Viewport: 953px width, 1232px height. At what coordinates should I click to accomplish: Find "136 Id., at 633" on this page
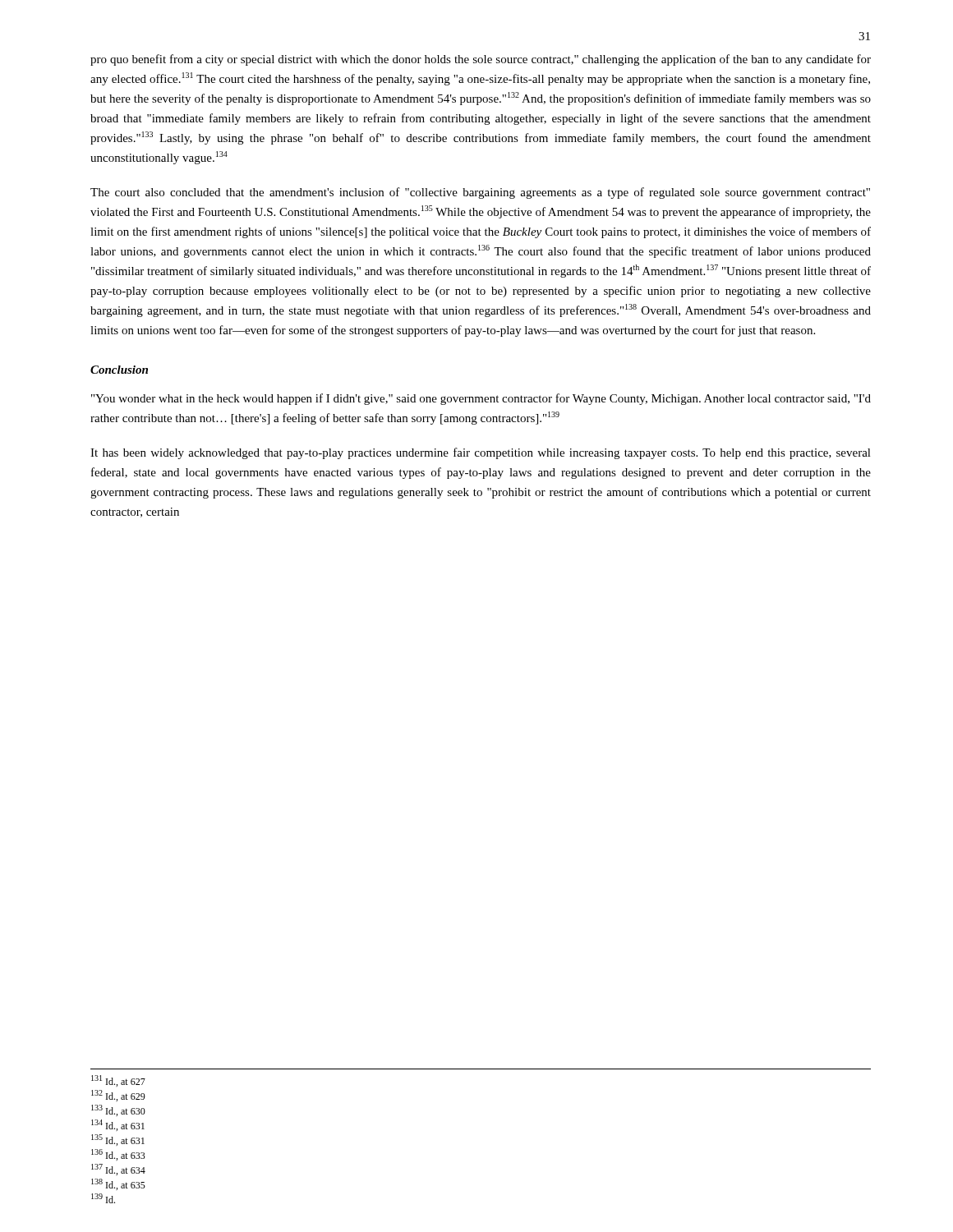click(118, 1155)
